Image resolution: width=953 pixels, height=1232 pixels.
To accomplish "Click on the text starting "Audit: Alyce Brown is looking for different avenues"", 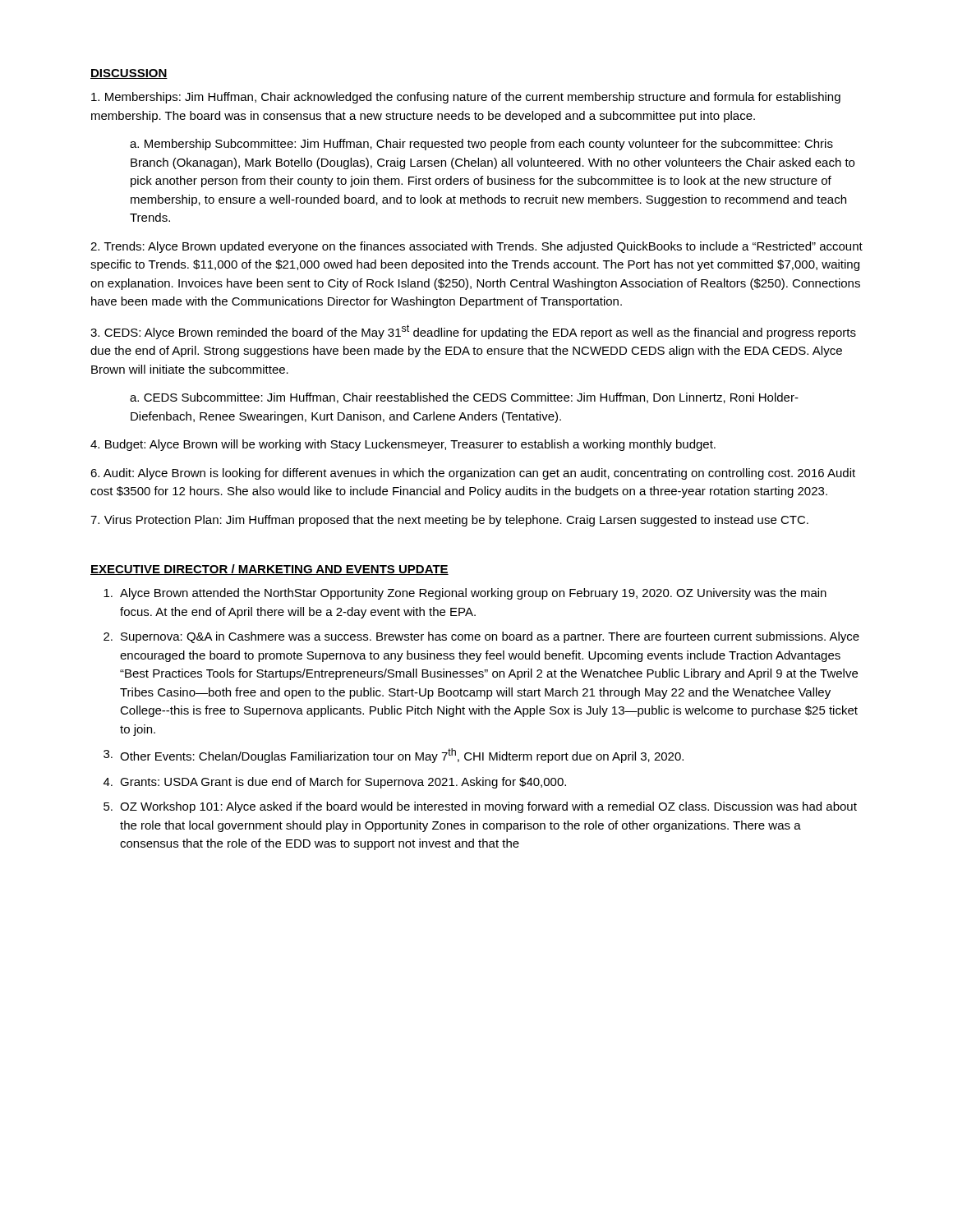I will click(473, 482).
